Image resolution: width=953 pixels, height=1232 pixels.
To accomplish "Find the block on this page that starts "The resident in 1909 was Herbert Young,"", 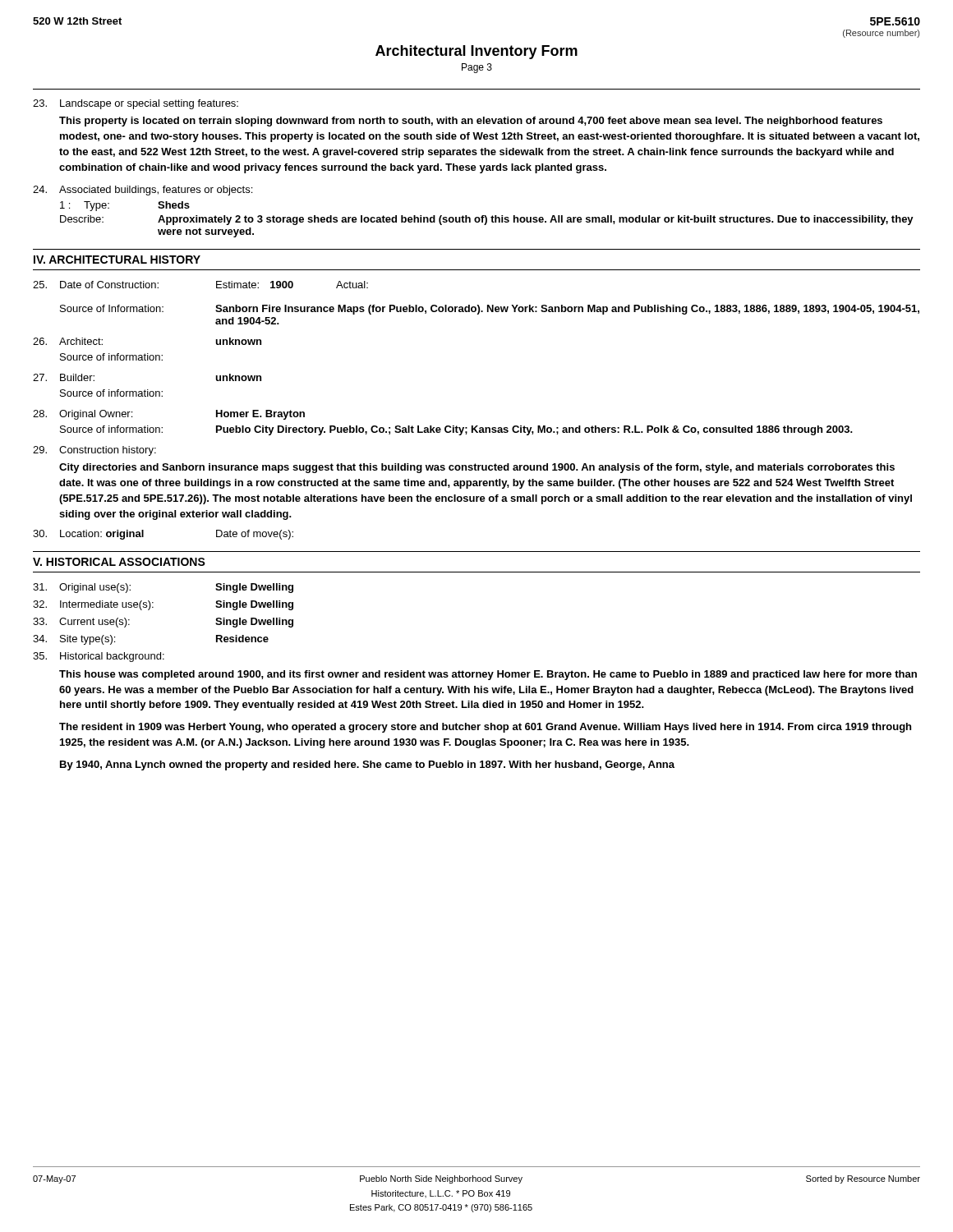I will click(x=486, y=734).
